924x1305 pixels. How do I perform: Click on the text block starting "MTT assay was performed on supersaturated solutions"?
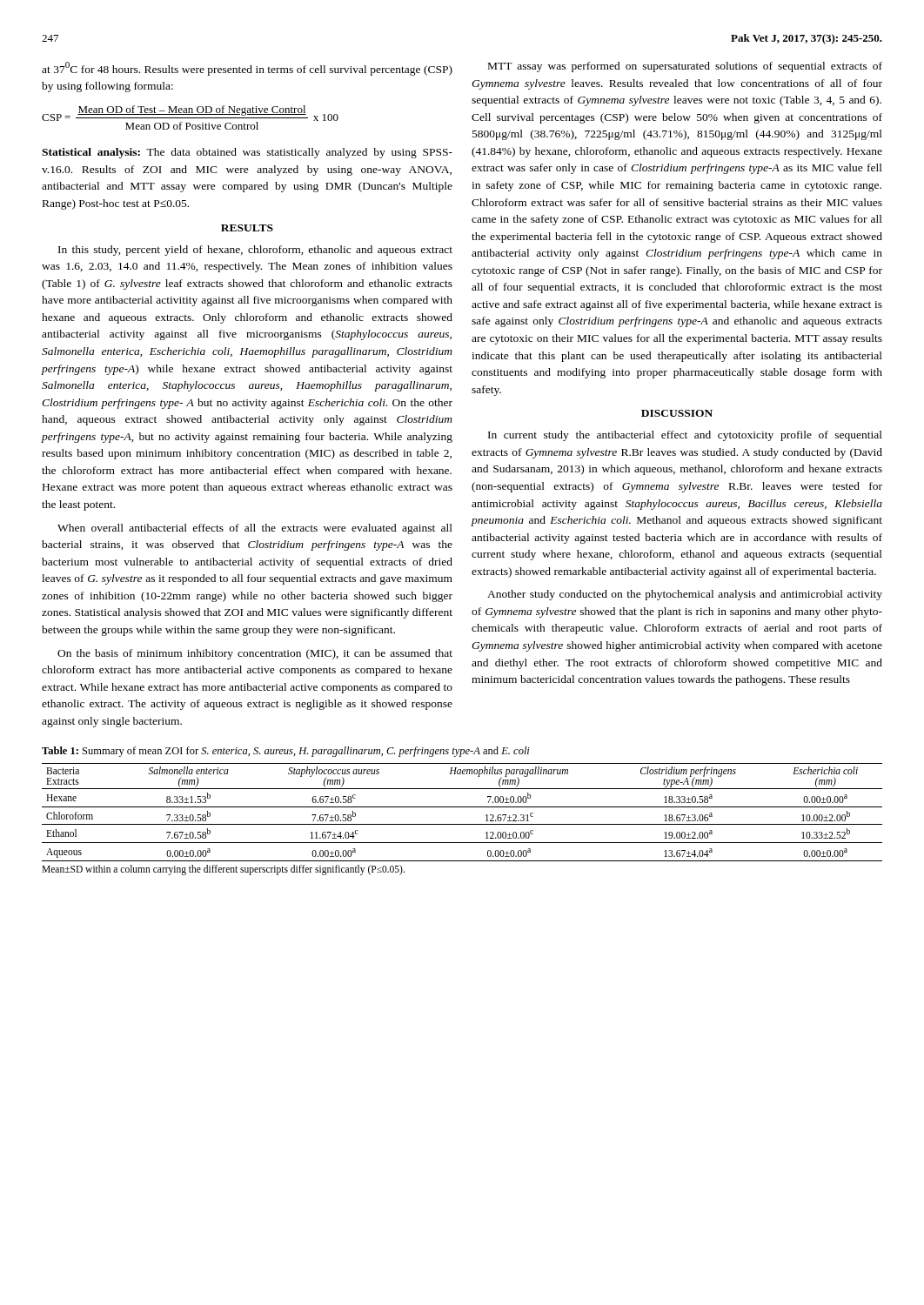click(x=677, y=228)
